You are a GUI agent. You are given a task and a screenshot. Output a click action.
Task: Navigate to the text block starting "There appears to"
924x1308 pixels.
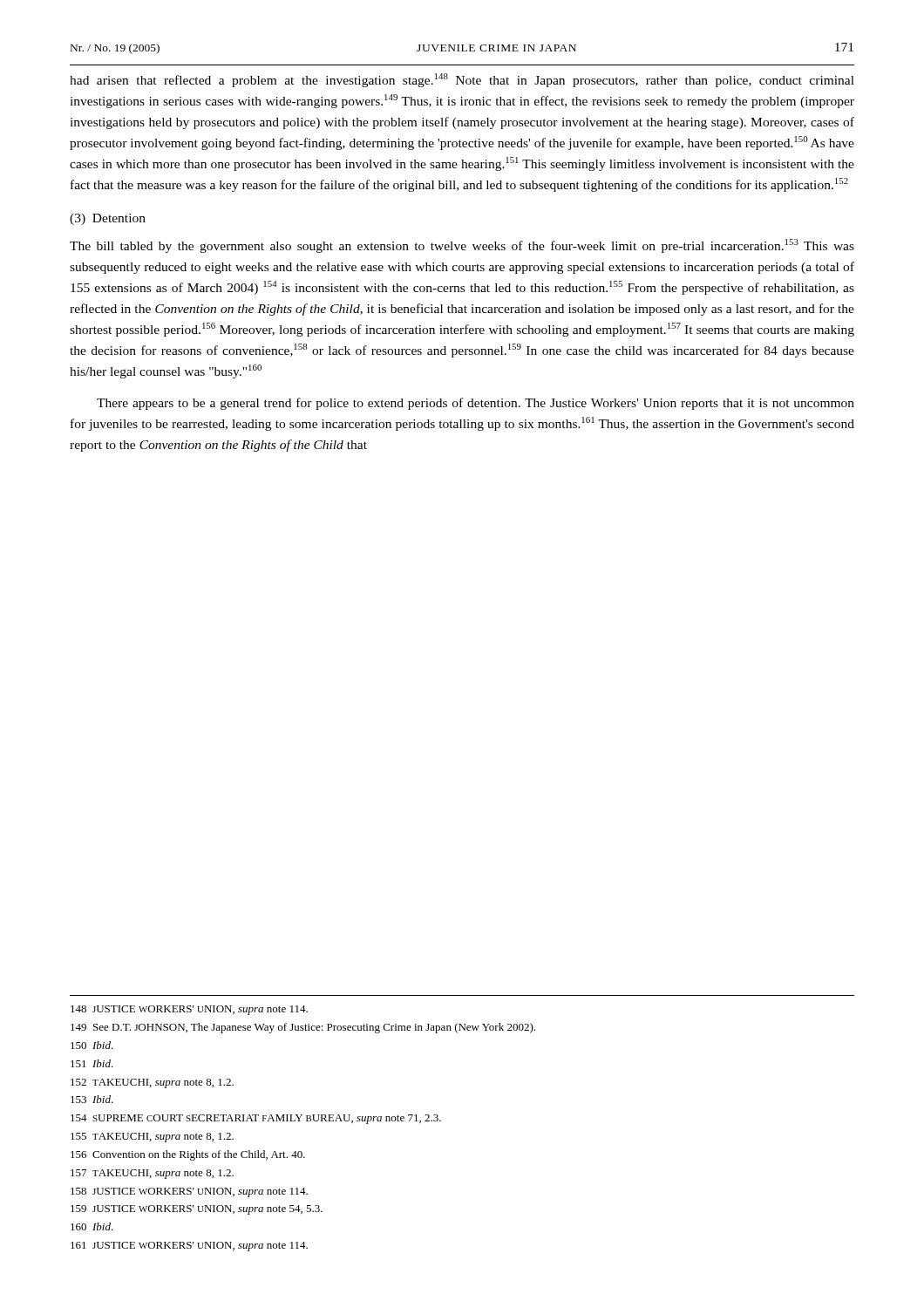click(x=462, y=424)
